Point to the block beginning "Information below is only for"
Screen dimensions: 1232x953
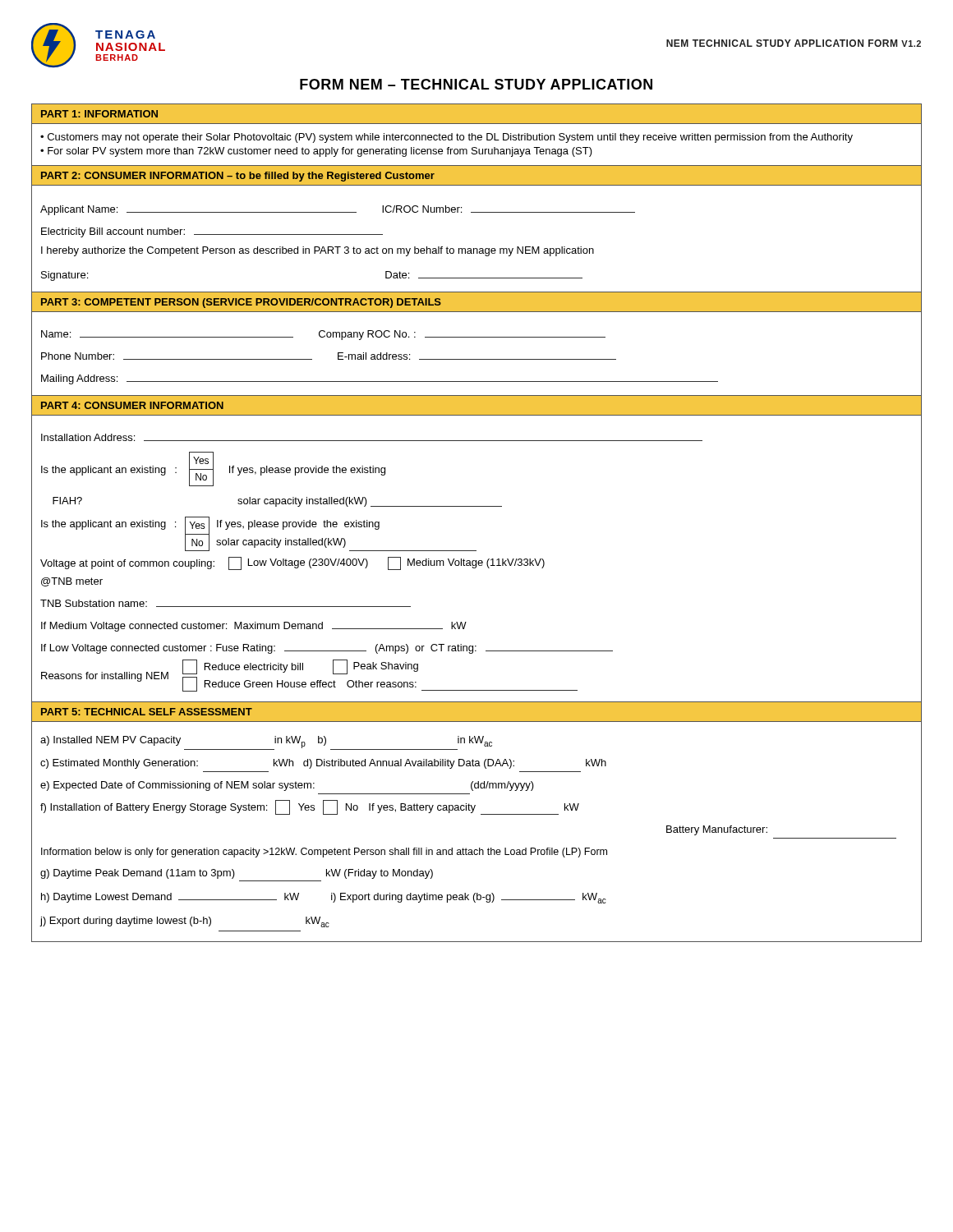click(324, 851)
